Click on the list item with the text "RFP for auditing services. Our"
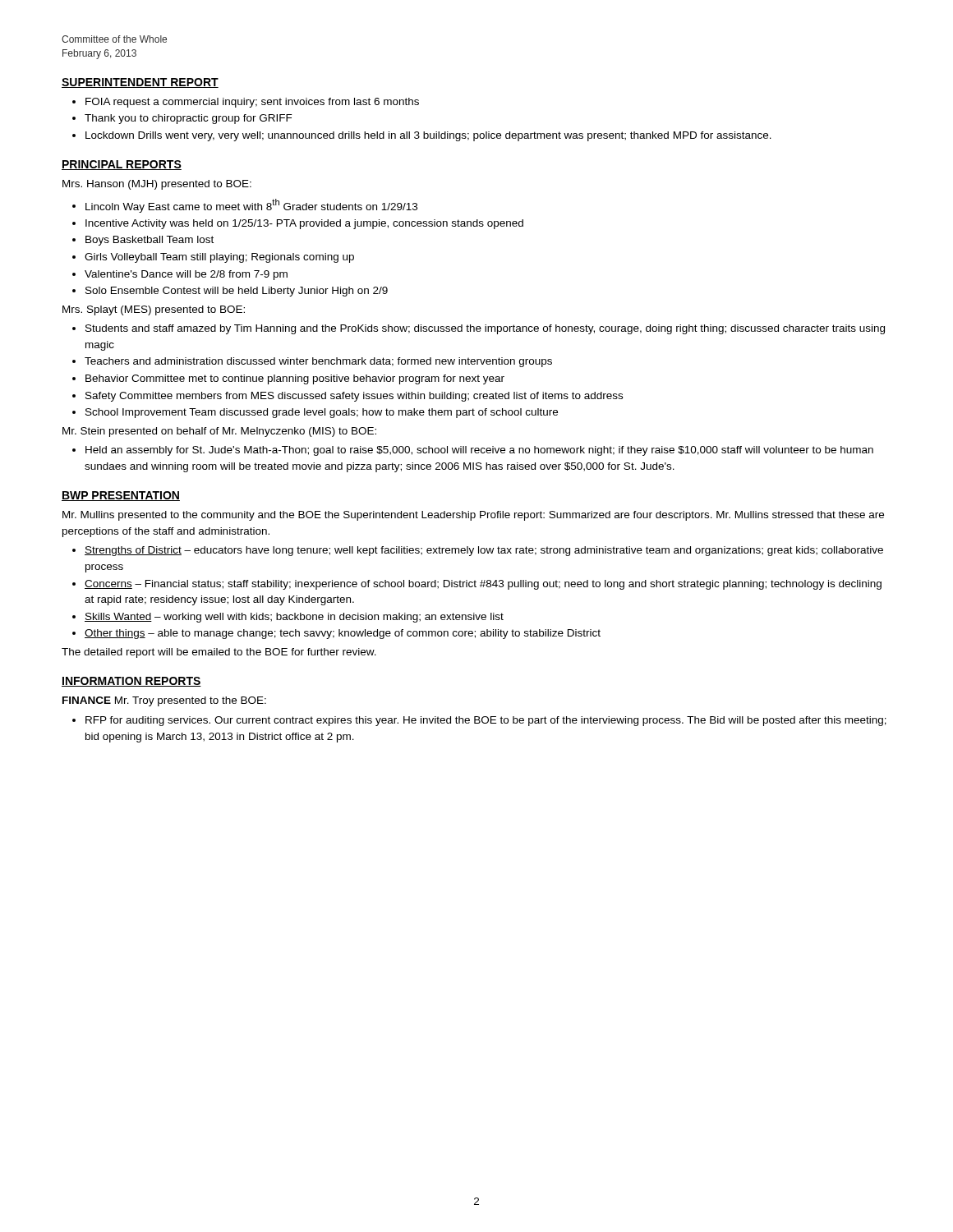The width and height of the screenshot is (953, 1232). (486, 728)
